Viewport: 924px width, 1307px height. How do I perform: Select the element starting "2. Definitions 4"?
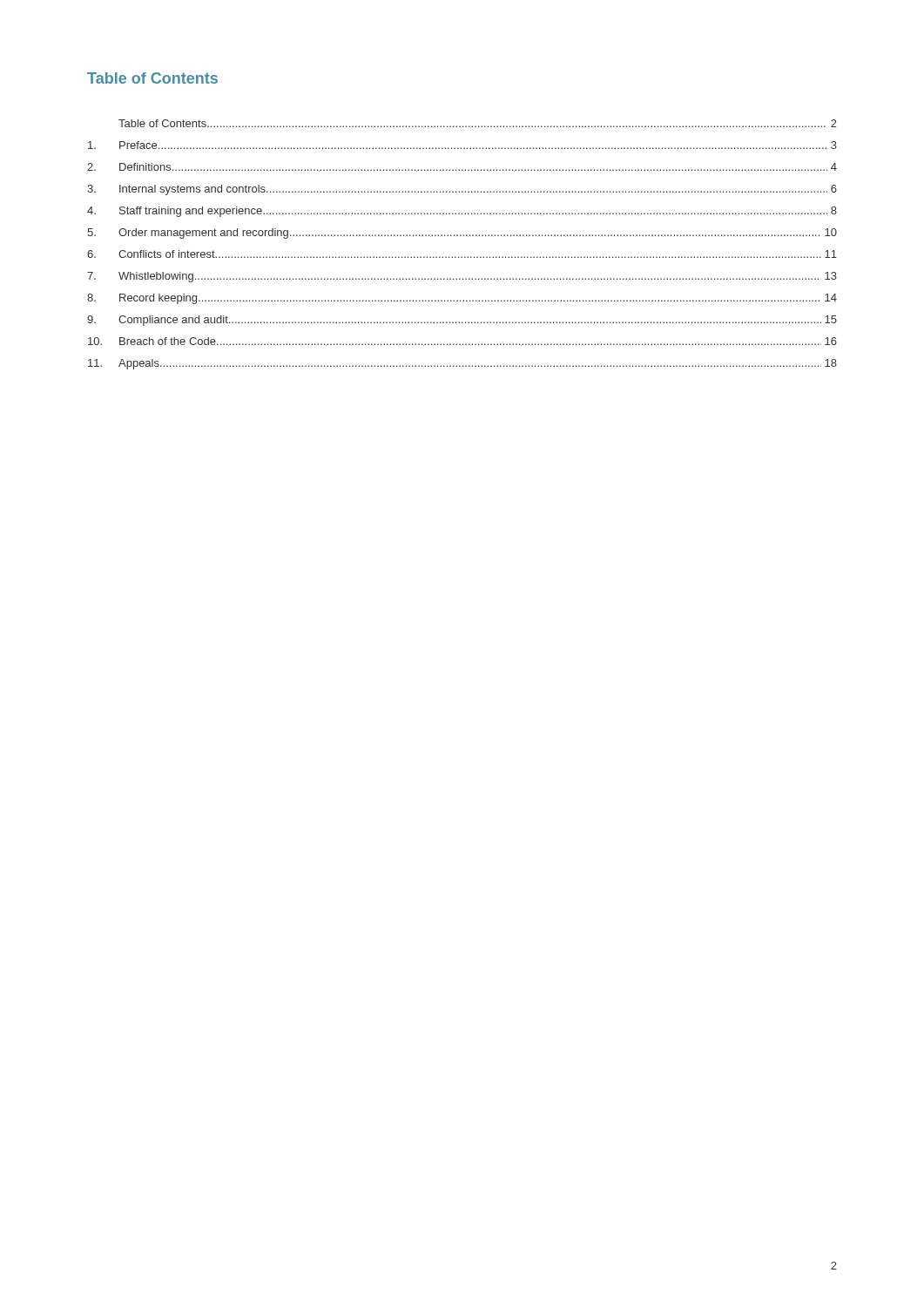pos(462,167)
